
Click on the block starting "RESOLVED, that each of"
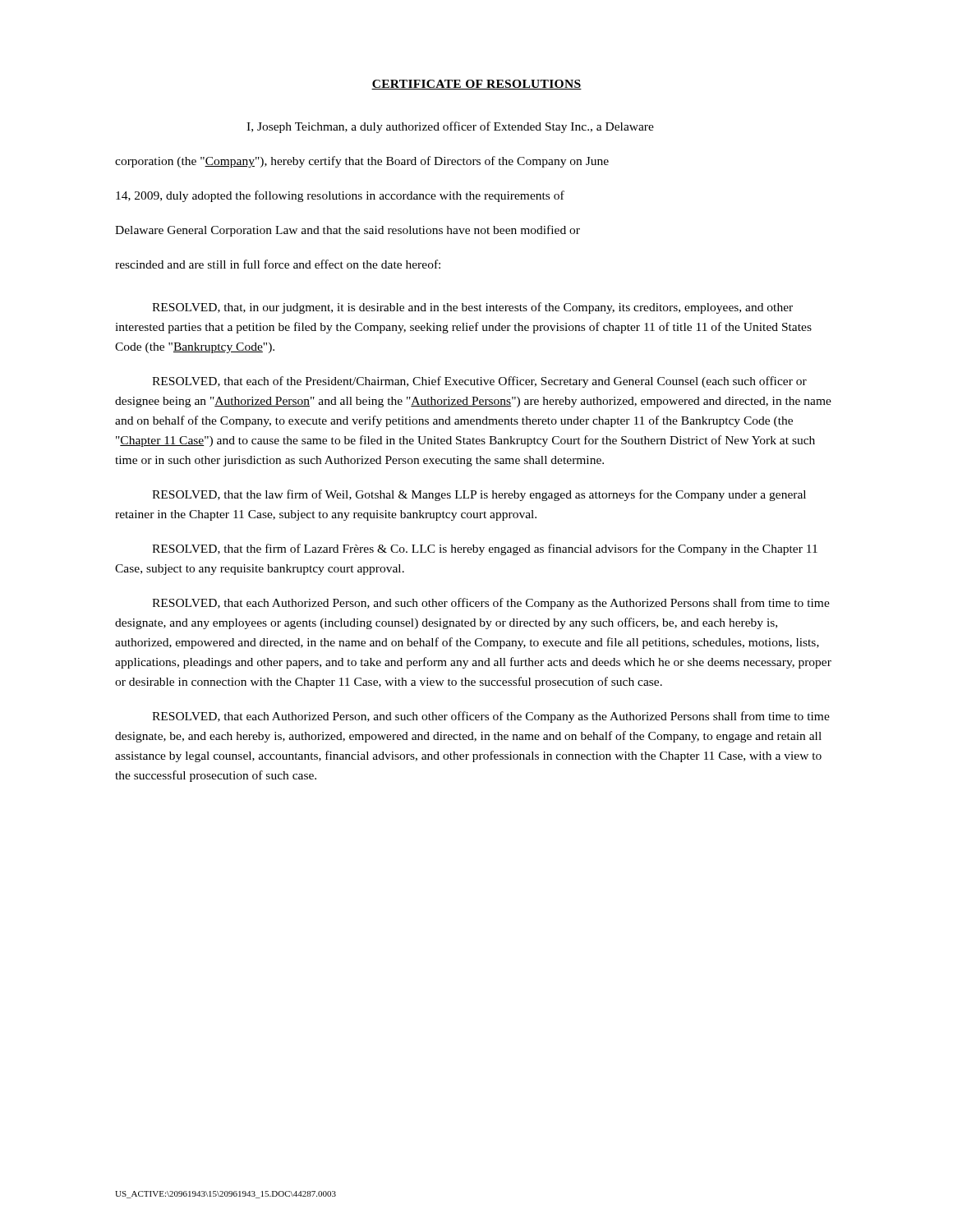(x=476, y=421)
